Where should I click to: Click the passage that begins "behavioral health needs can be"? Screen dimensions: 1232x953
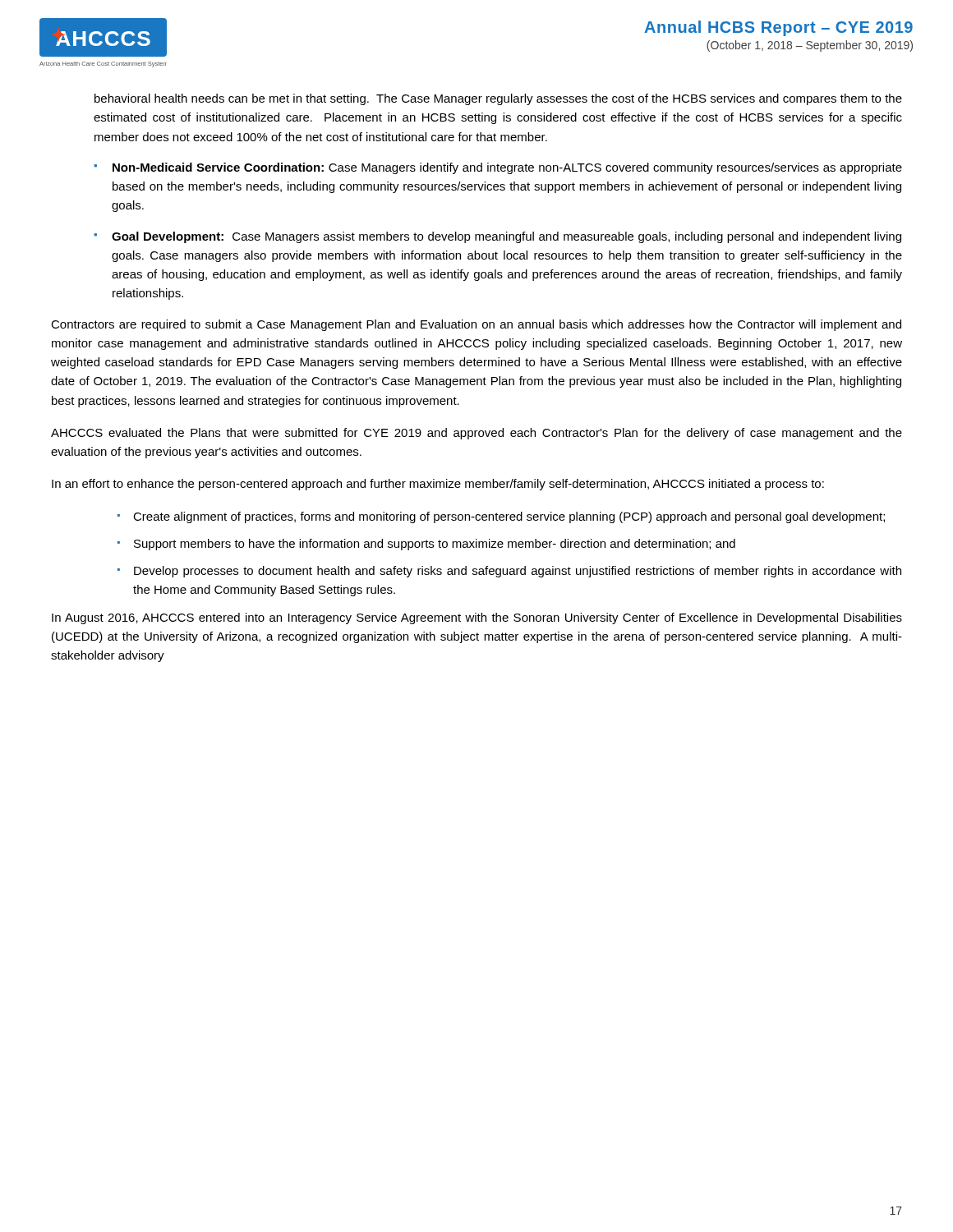[x=498, y=117]
